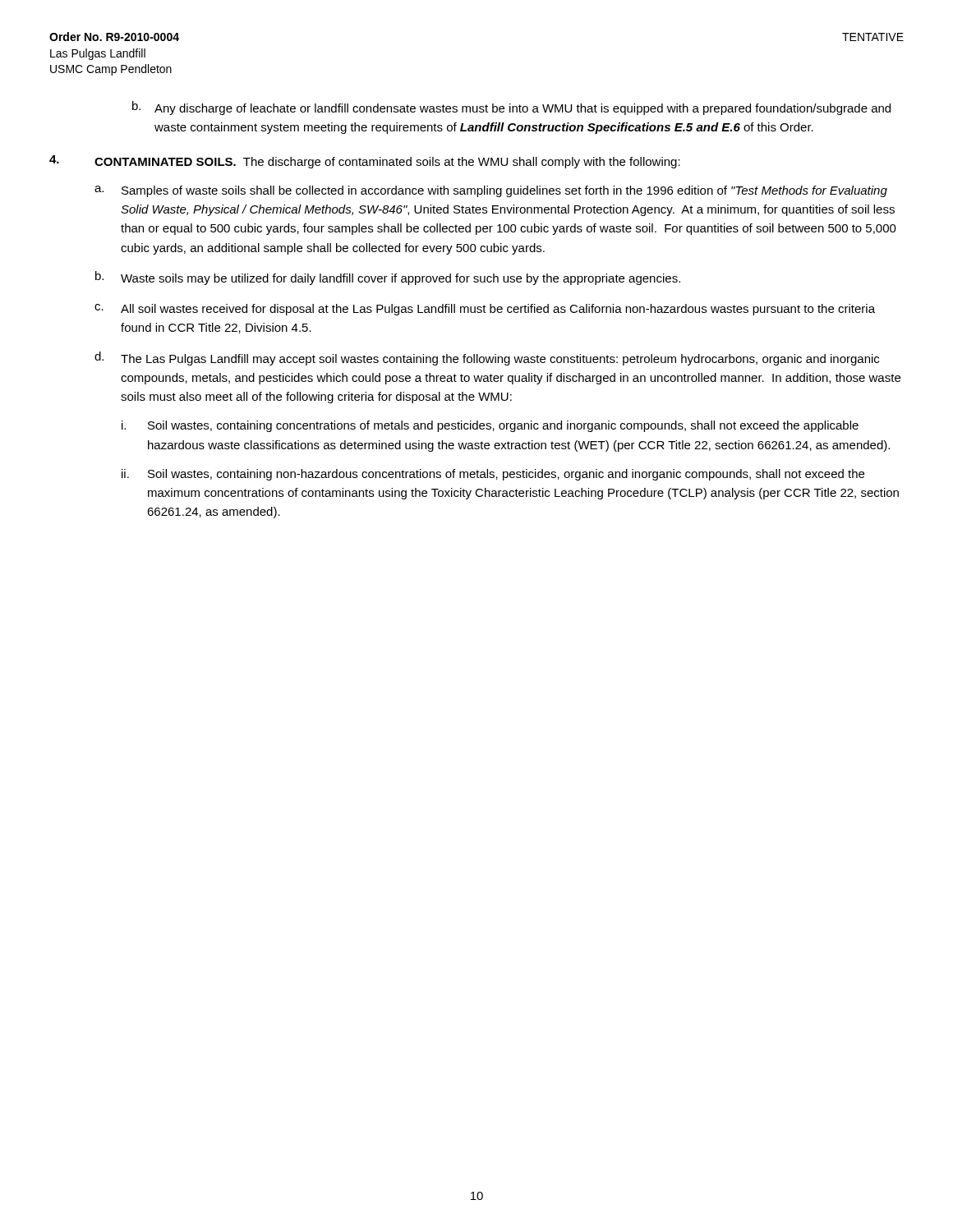The image size is (953, 1232).
Task: Select the list item that says "a. Samples of waste soils shall"
Action: coord(499,219)
